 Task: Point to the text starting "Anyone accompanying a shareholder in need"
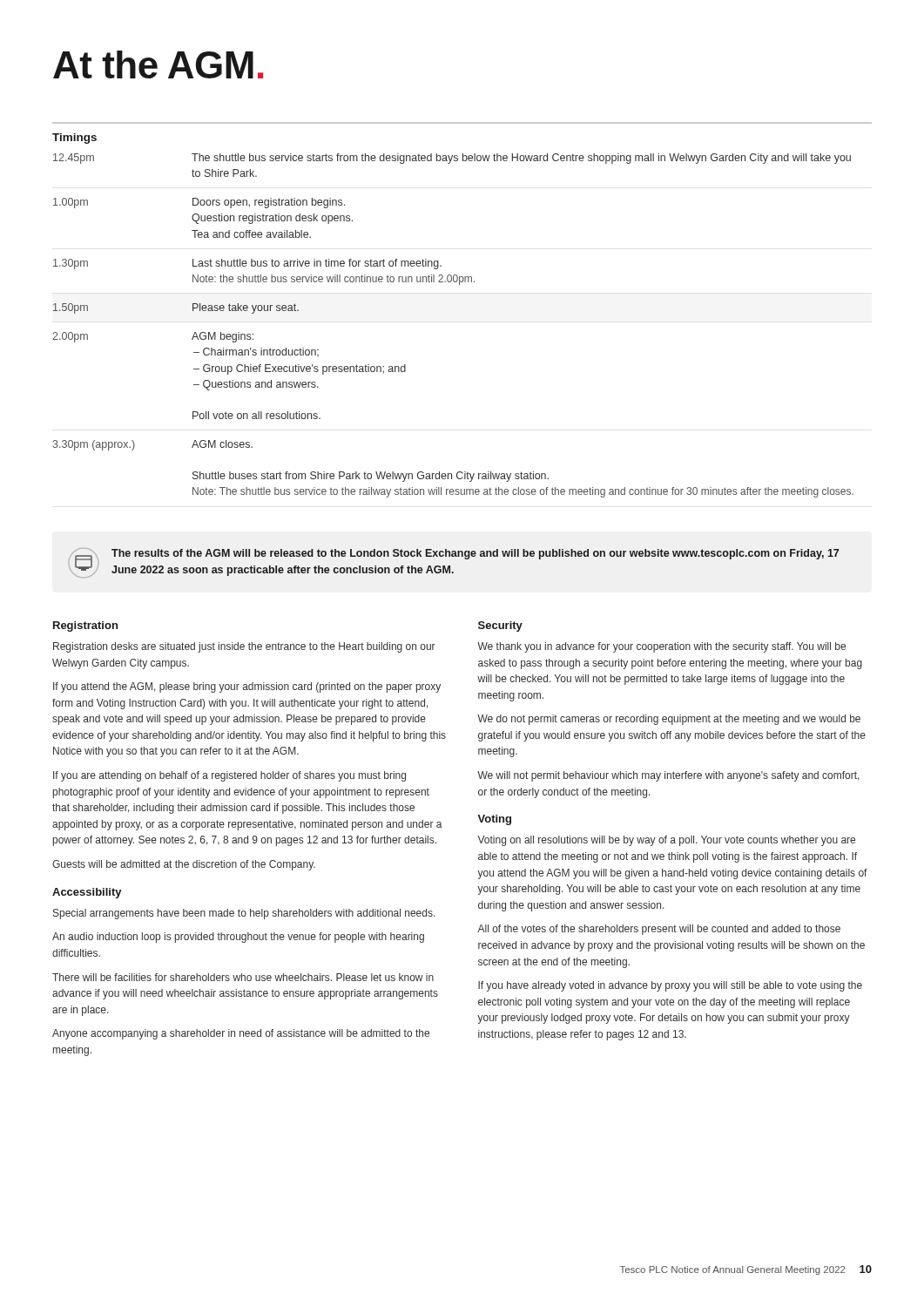241,1042
